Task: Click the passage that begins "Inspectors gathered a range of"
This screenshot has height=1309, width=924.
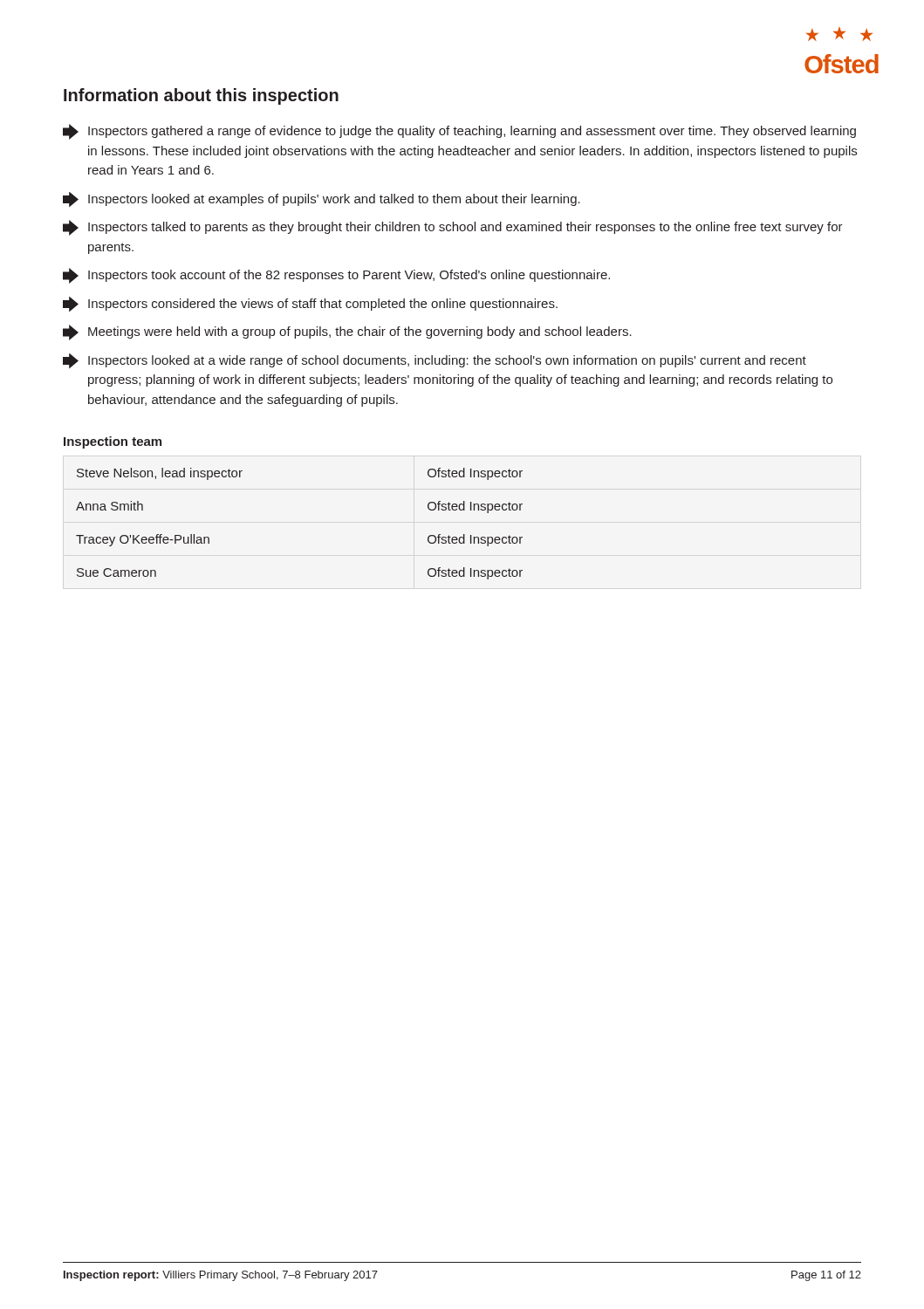Action: pos(462,151)
